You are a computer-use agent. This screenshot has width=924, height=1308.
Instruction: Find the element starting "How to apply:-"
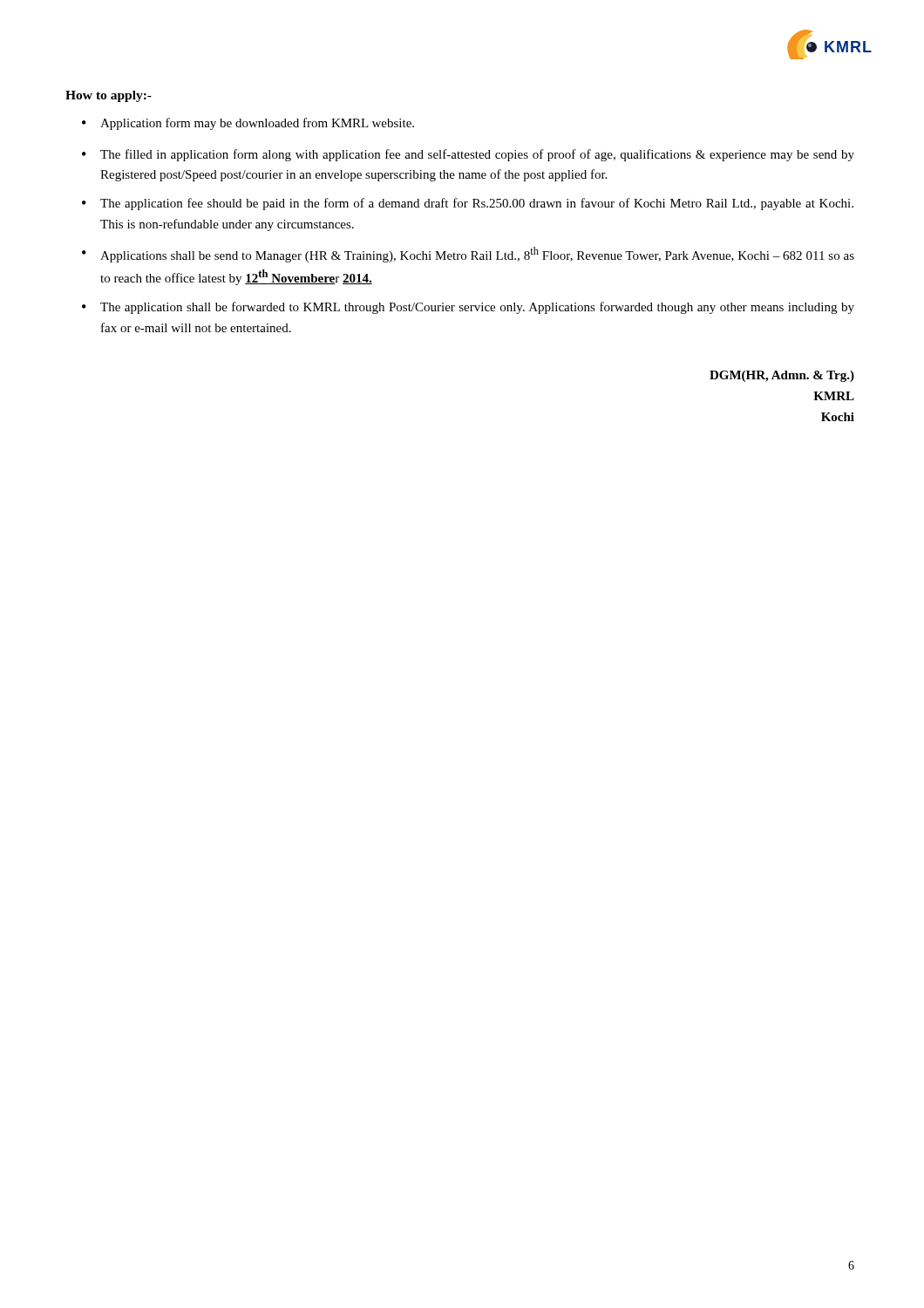(x=109, y=95)
